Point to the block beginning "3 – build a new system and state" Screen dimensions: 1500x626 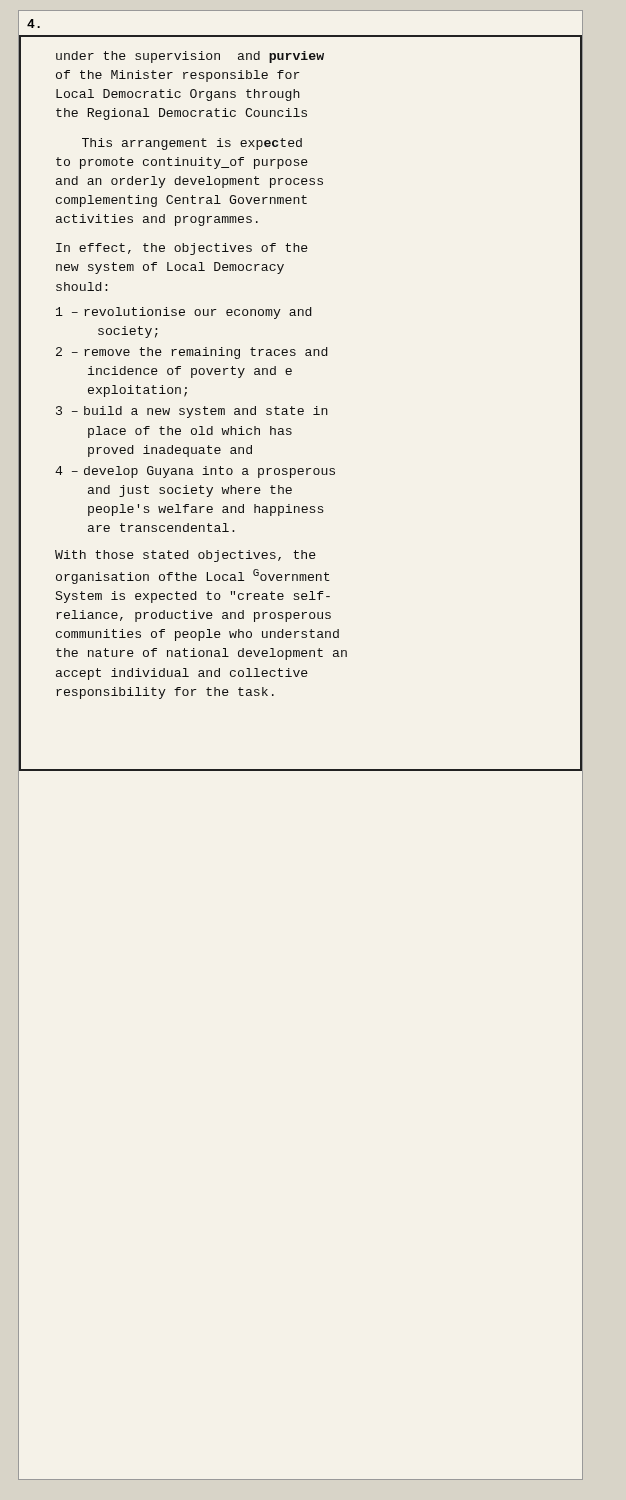(192, 412)
